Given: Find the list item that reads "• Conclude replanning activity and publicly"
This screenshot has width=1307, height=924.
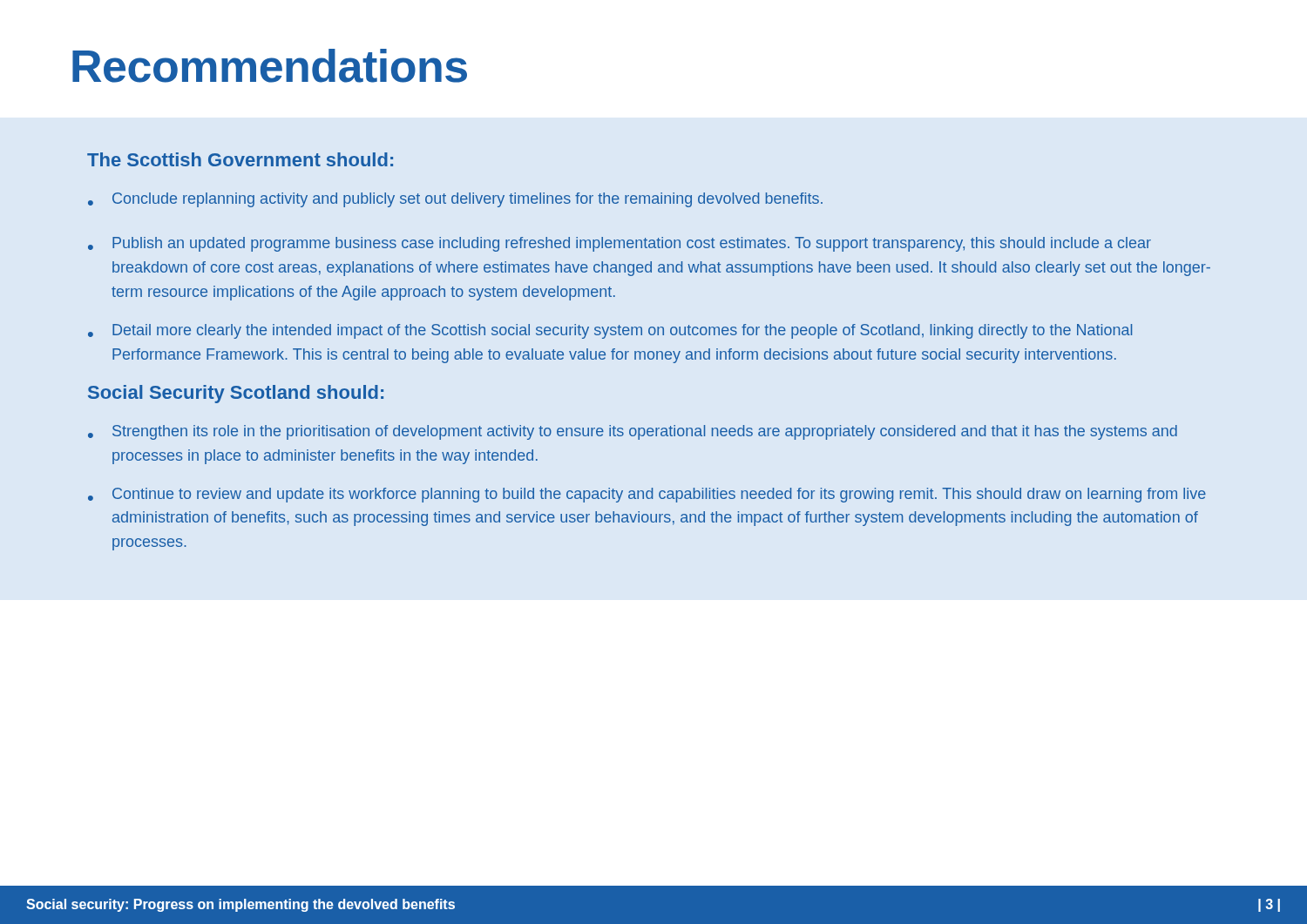Looking at the screenshot, I should tap(654, 203).
